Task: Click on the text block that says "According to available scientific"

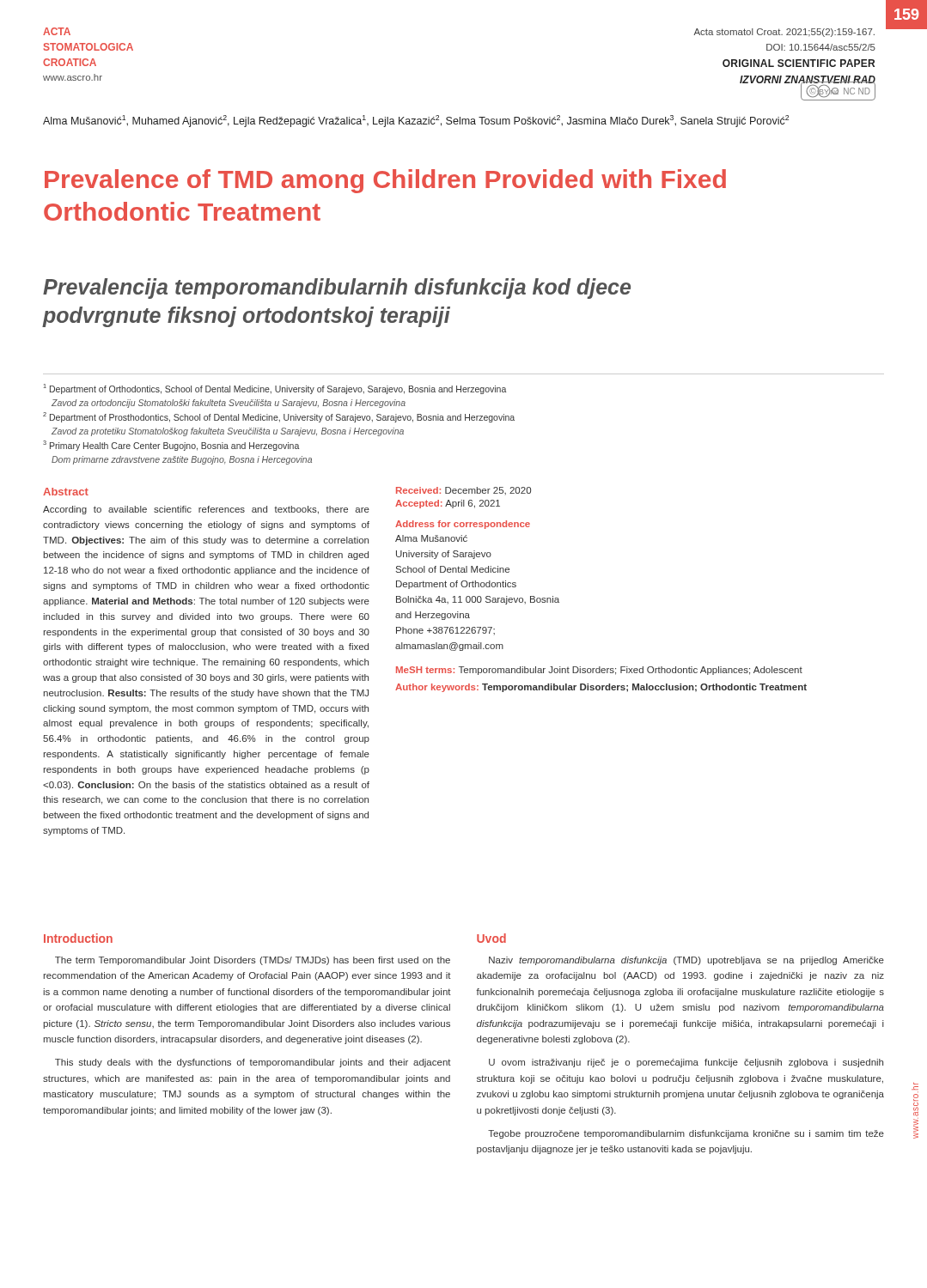Action: click(206, 670)
